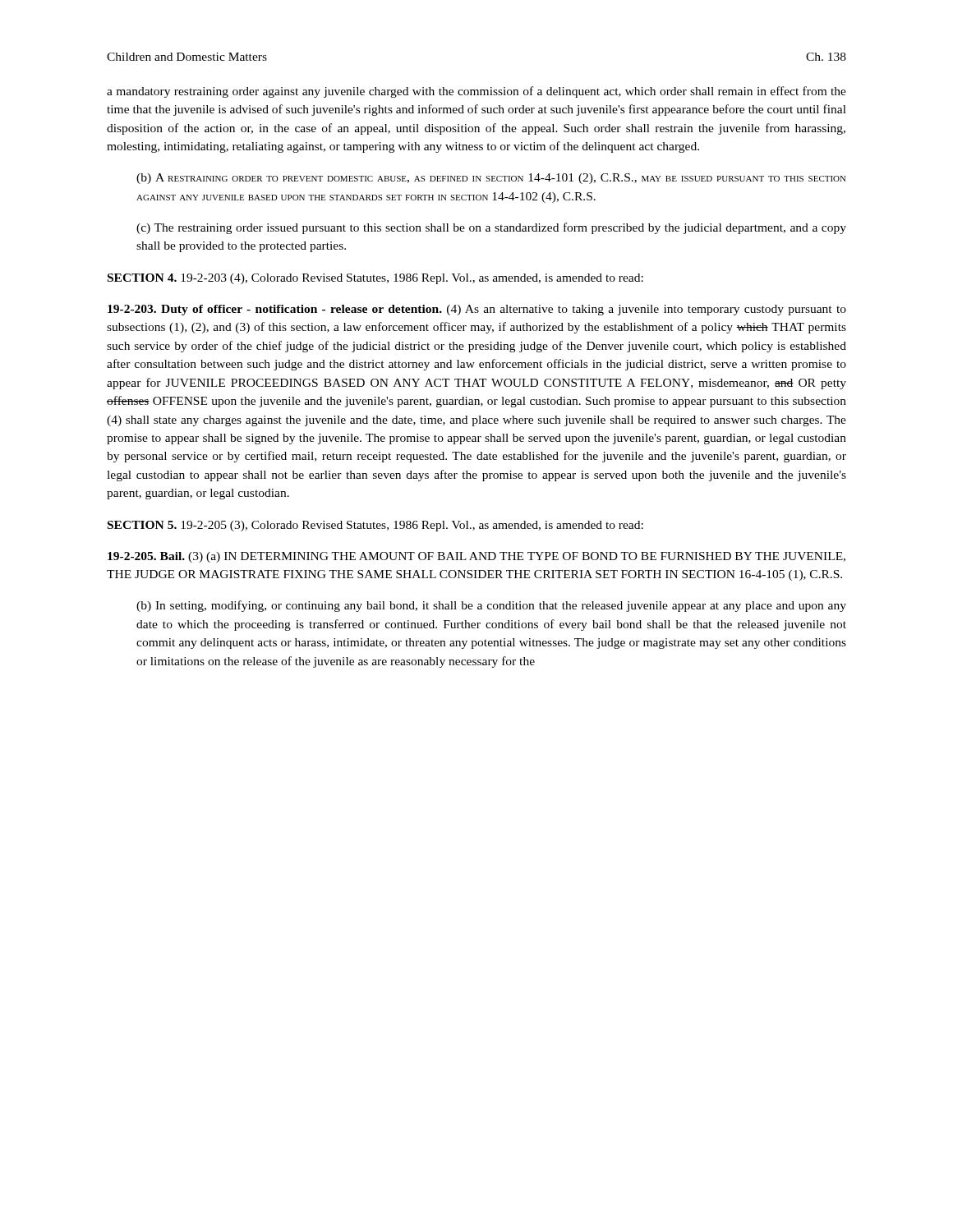This screenshot has width=953, height=1232.
Task: Click the passage that begins "19-2-205. Bail. (3) (a) IN DETERMINING THE AMOUNT"
Action: [x=476, y=565]
